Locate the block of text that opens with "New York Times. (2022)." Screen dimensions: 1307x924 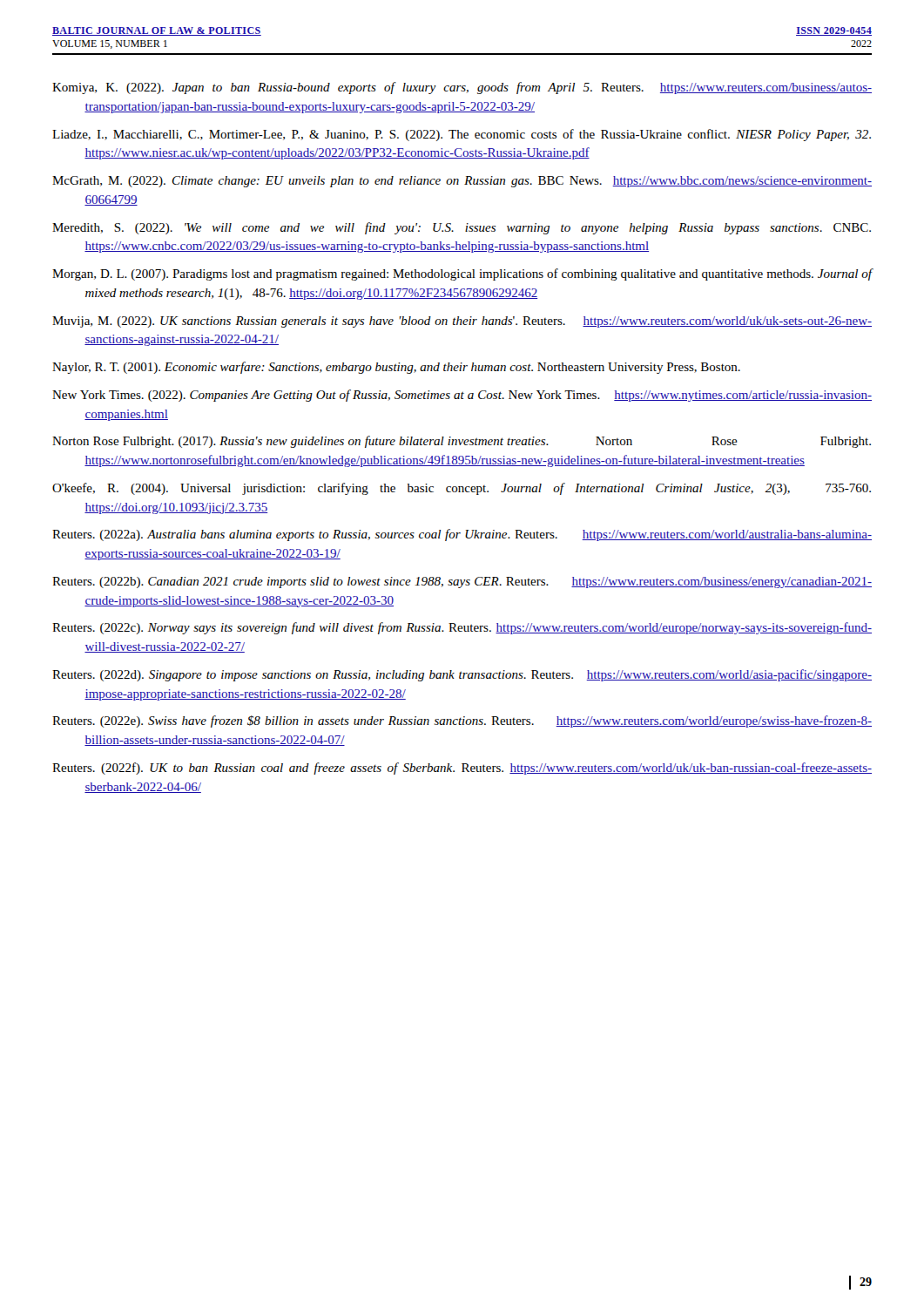pyautogui.click(x=462, y=405)
